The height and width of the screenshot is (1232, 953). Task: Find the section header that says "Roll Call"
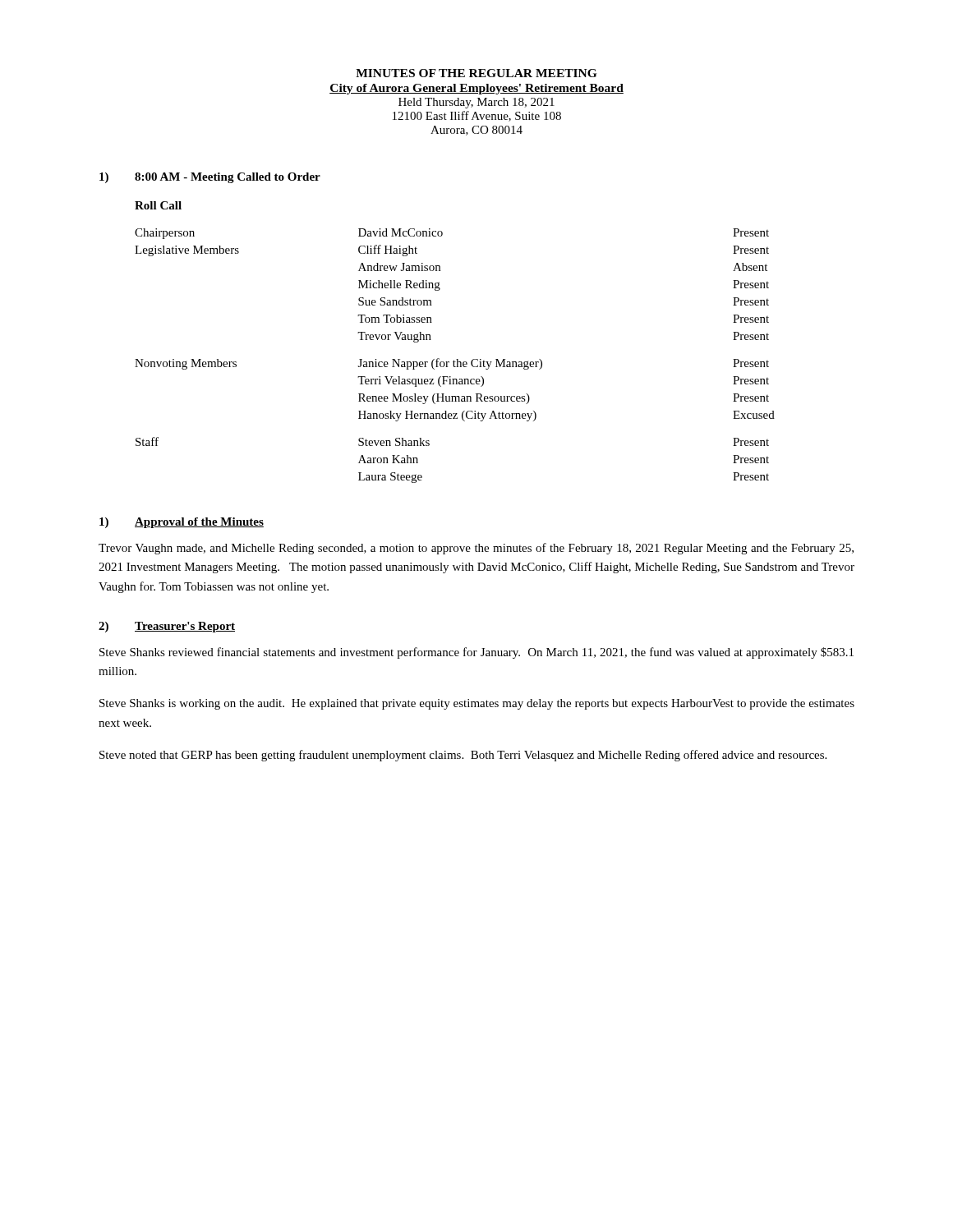click(x=158, y=205)
